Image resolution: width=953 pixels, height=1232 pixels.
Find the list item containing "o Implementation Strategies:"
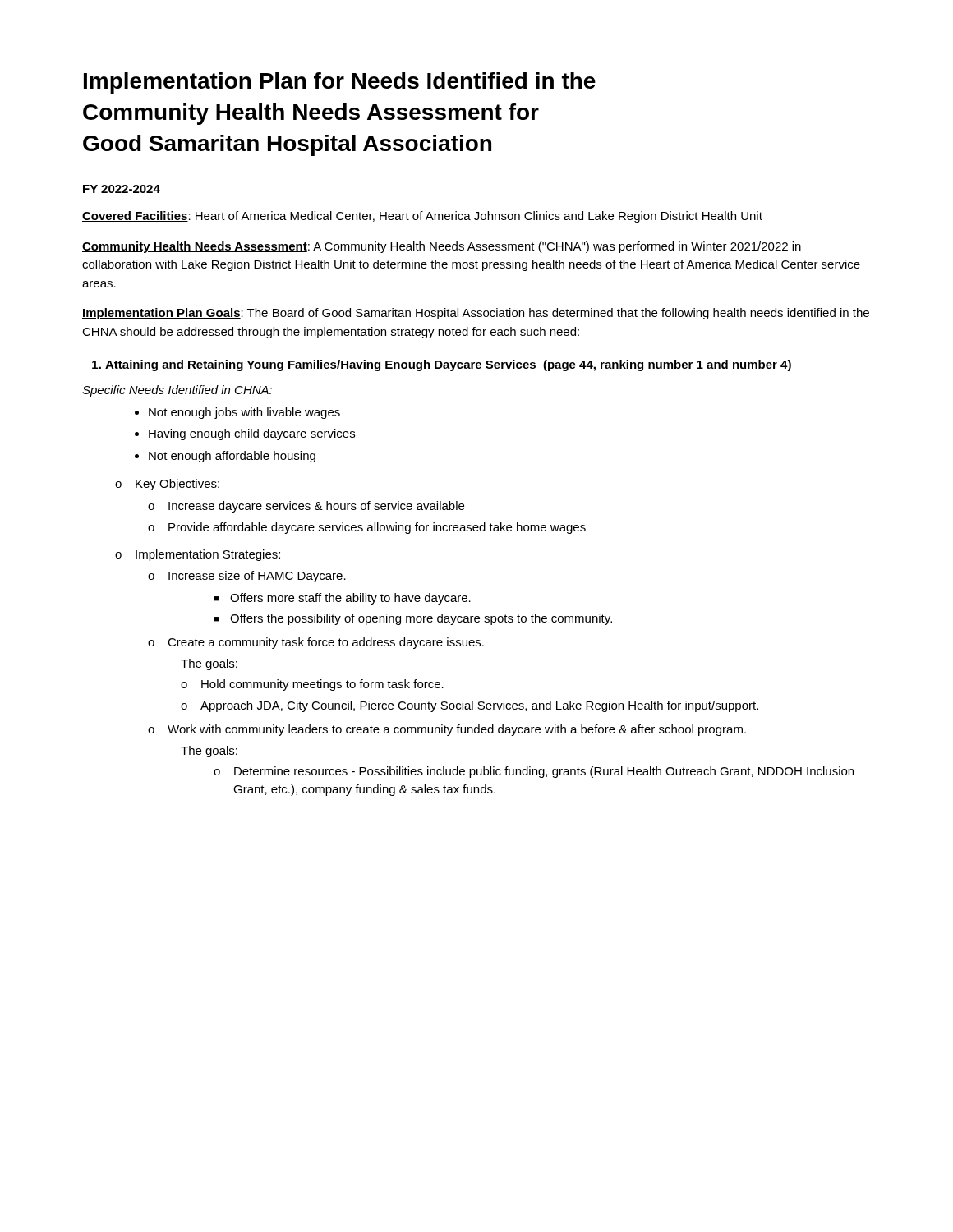click(198, 555)
